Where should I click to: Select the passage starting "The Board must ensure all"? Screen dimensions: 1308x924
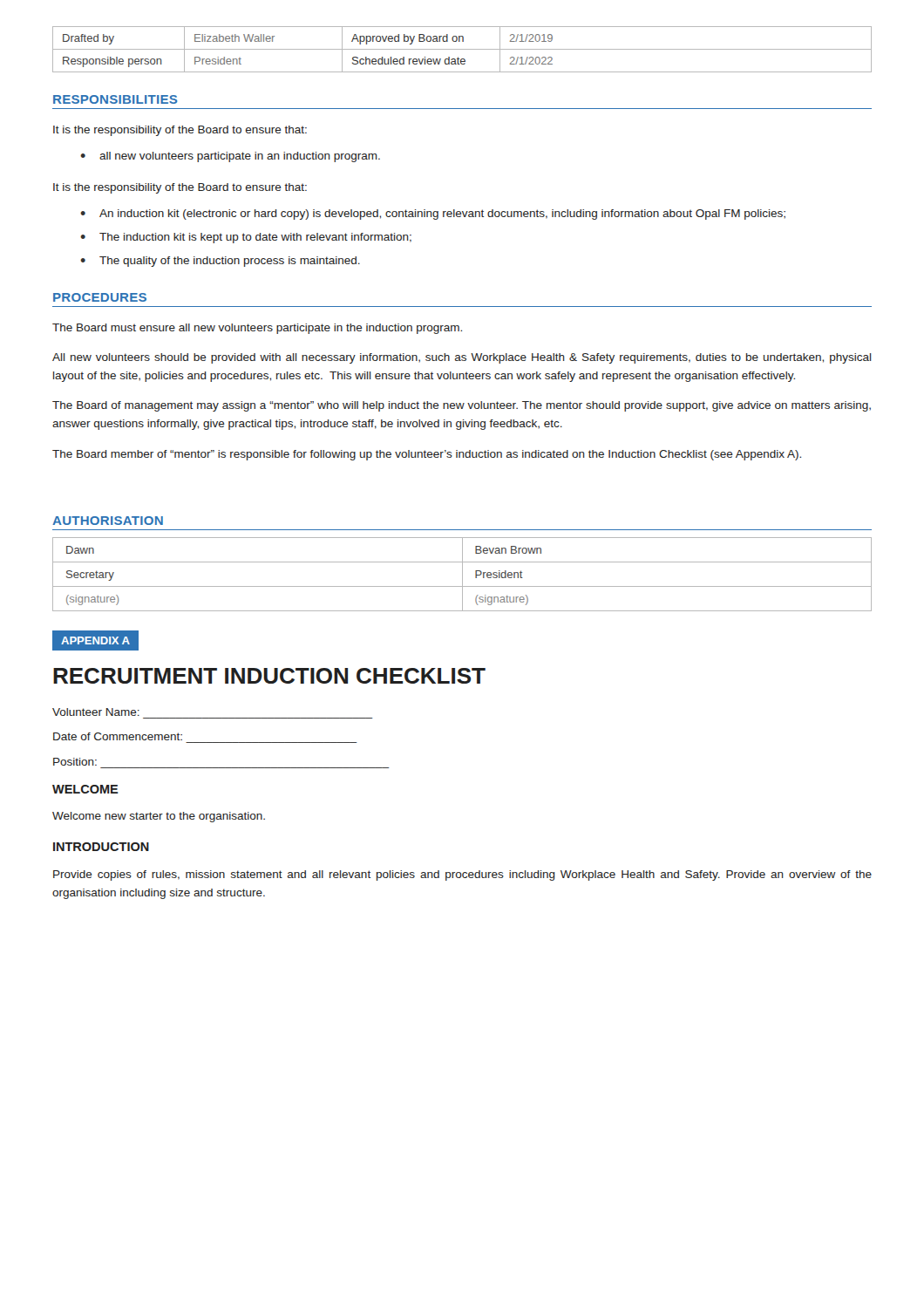coord(462,328)
